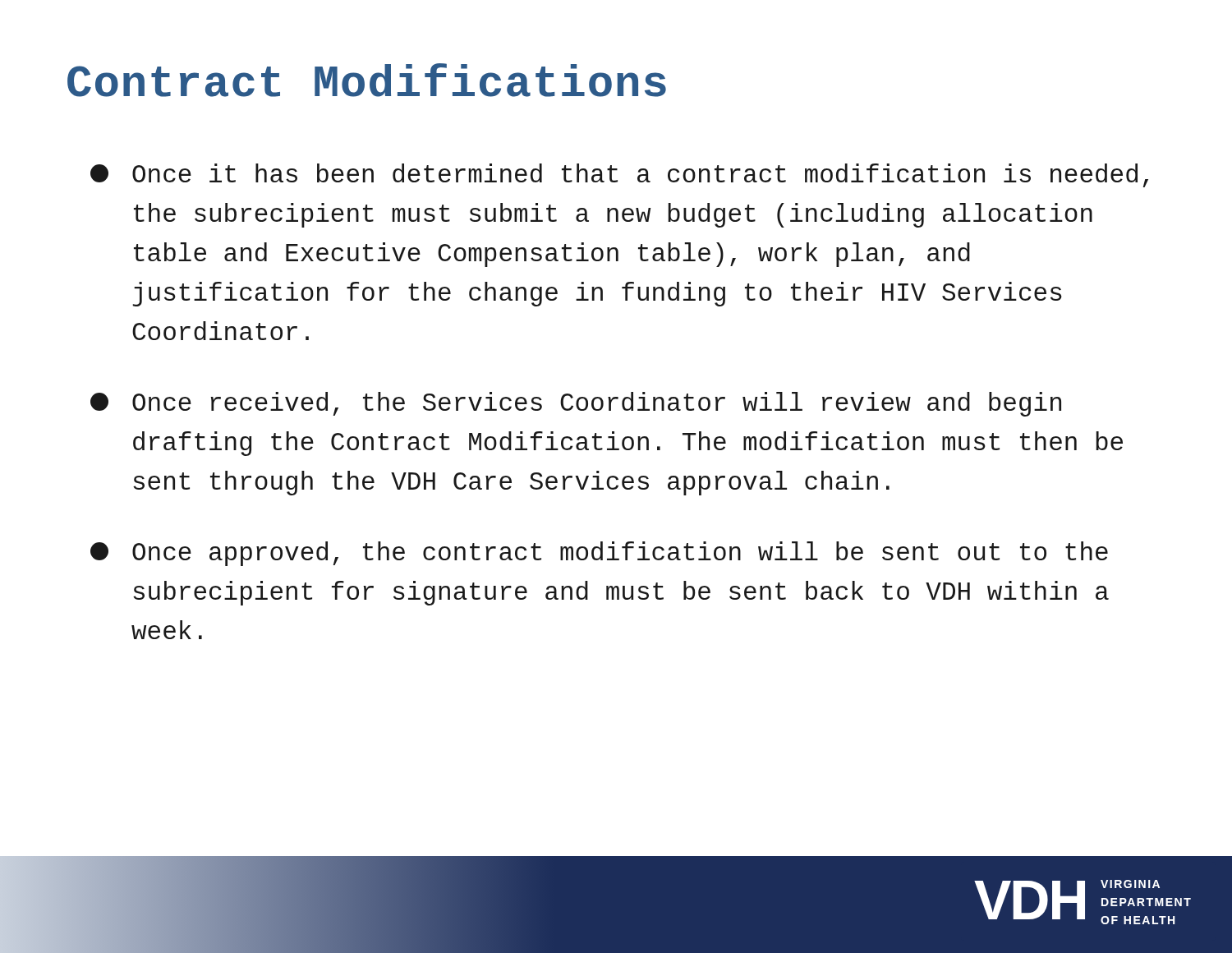Viewport: 1232px width, 953px height.
Task: Select a logo
Action: (1088, 903)
